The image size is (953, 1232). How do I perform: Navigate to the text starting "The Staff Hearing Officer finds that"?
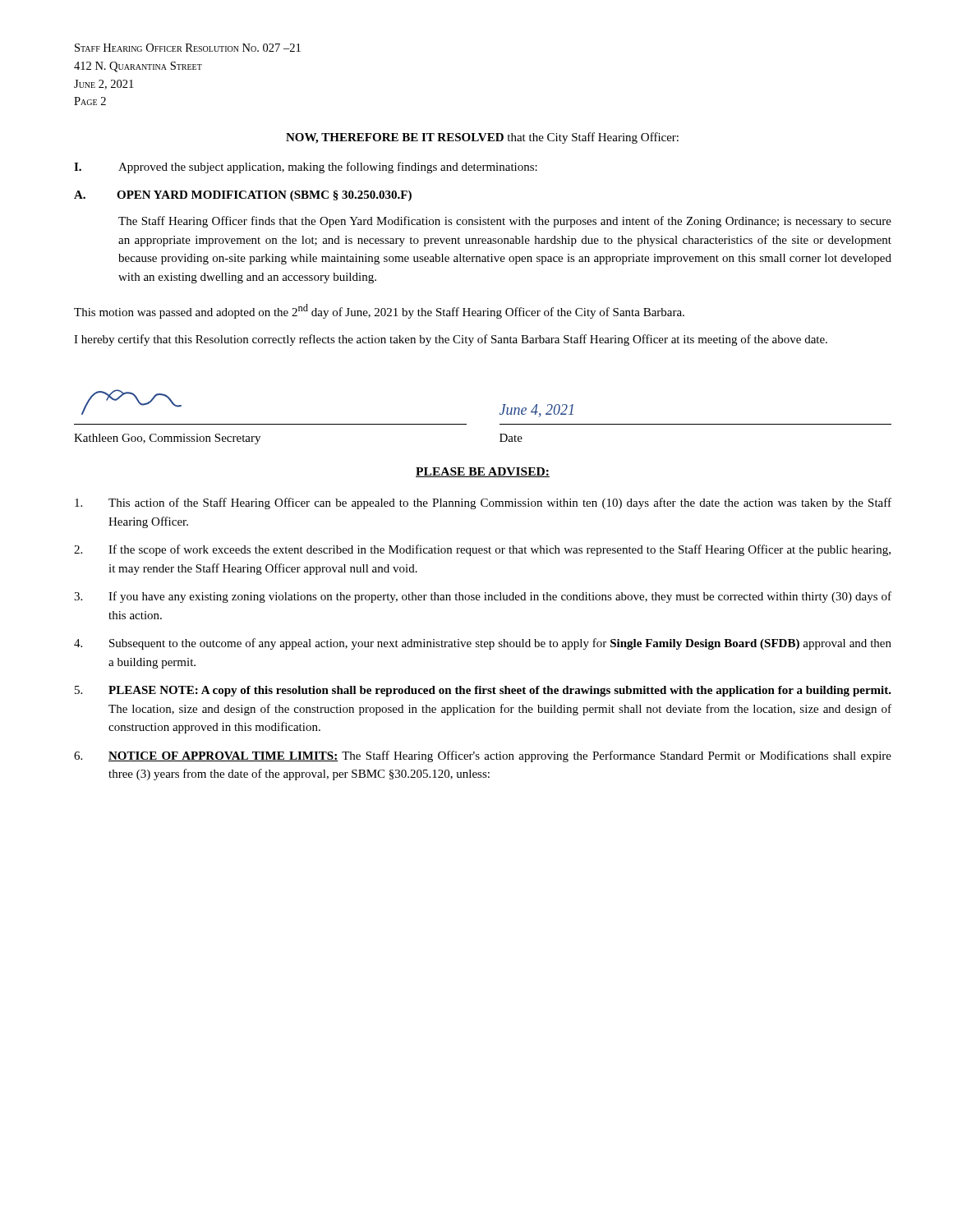click(505, 249)
